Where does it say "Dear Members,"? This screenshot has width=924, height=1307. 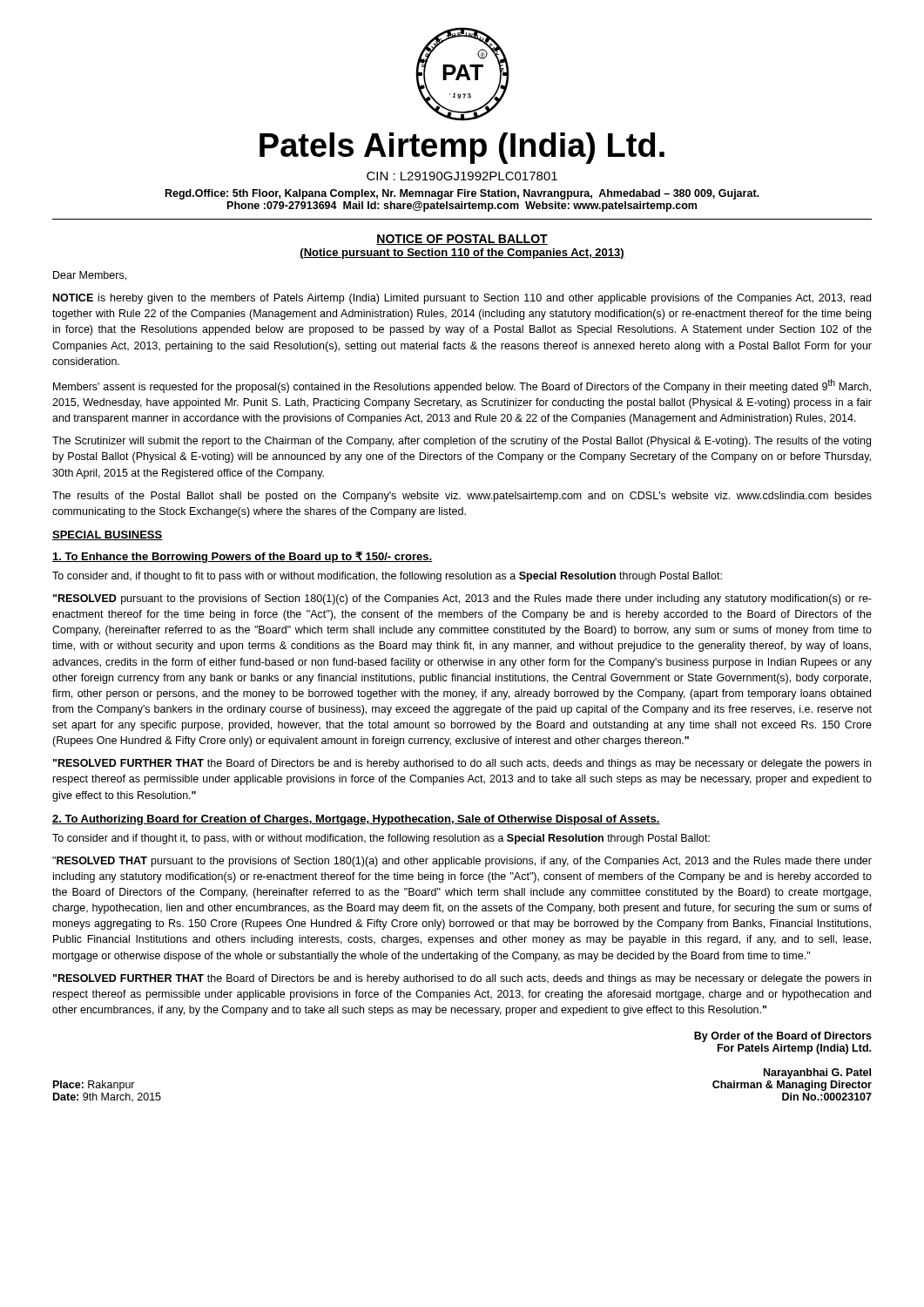point(90,275)
